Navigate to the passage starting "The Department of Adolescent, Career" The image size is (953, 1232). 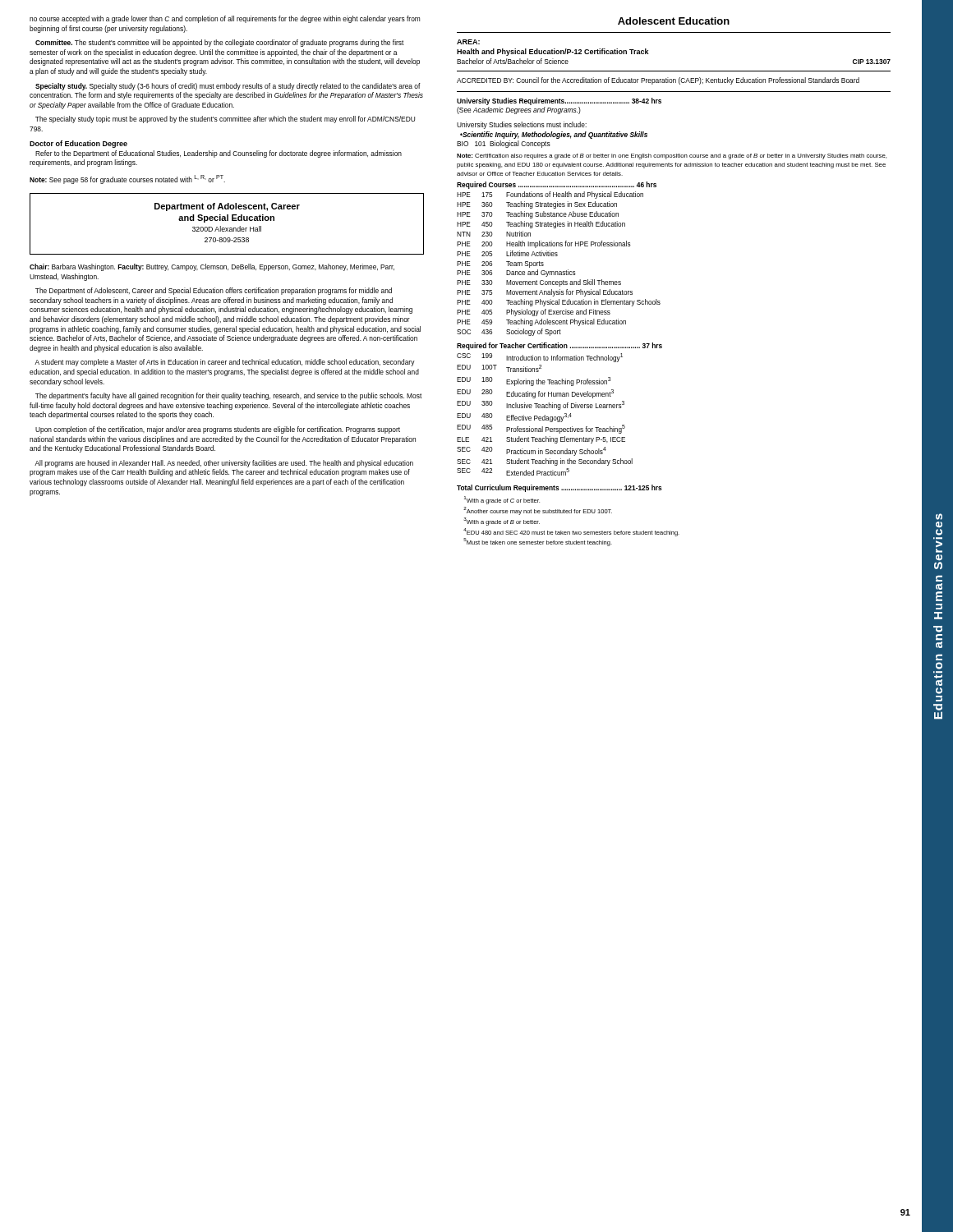coord(225,320)
